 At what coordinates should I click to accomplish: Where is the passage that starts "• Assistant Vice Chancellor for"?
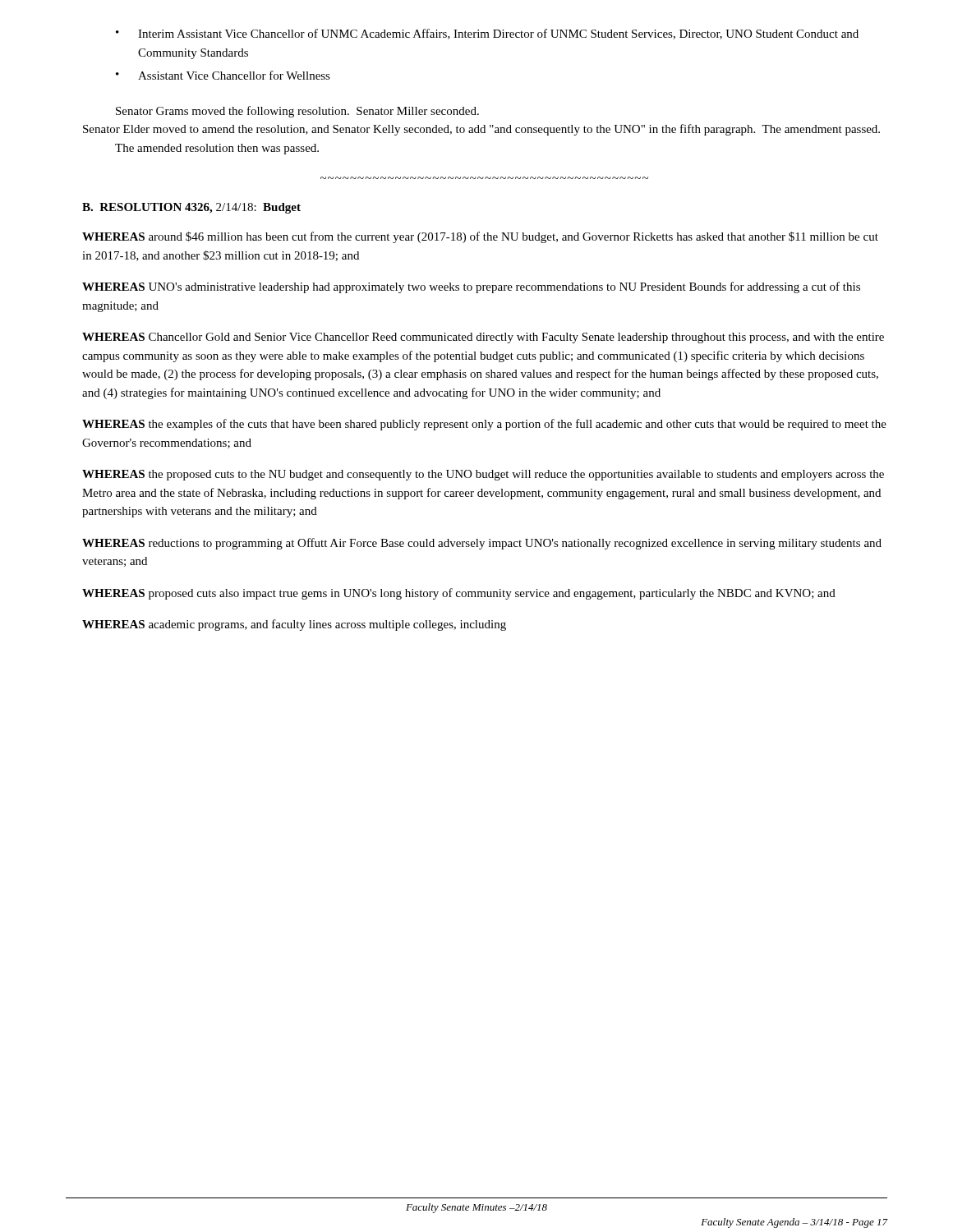[x=223, y=75]
